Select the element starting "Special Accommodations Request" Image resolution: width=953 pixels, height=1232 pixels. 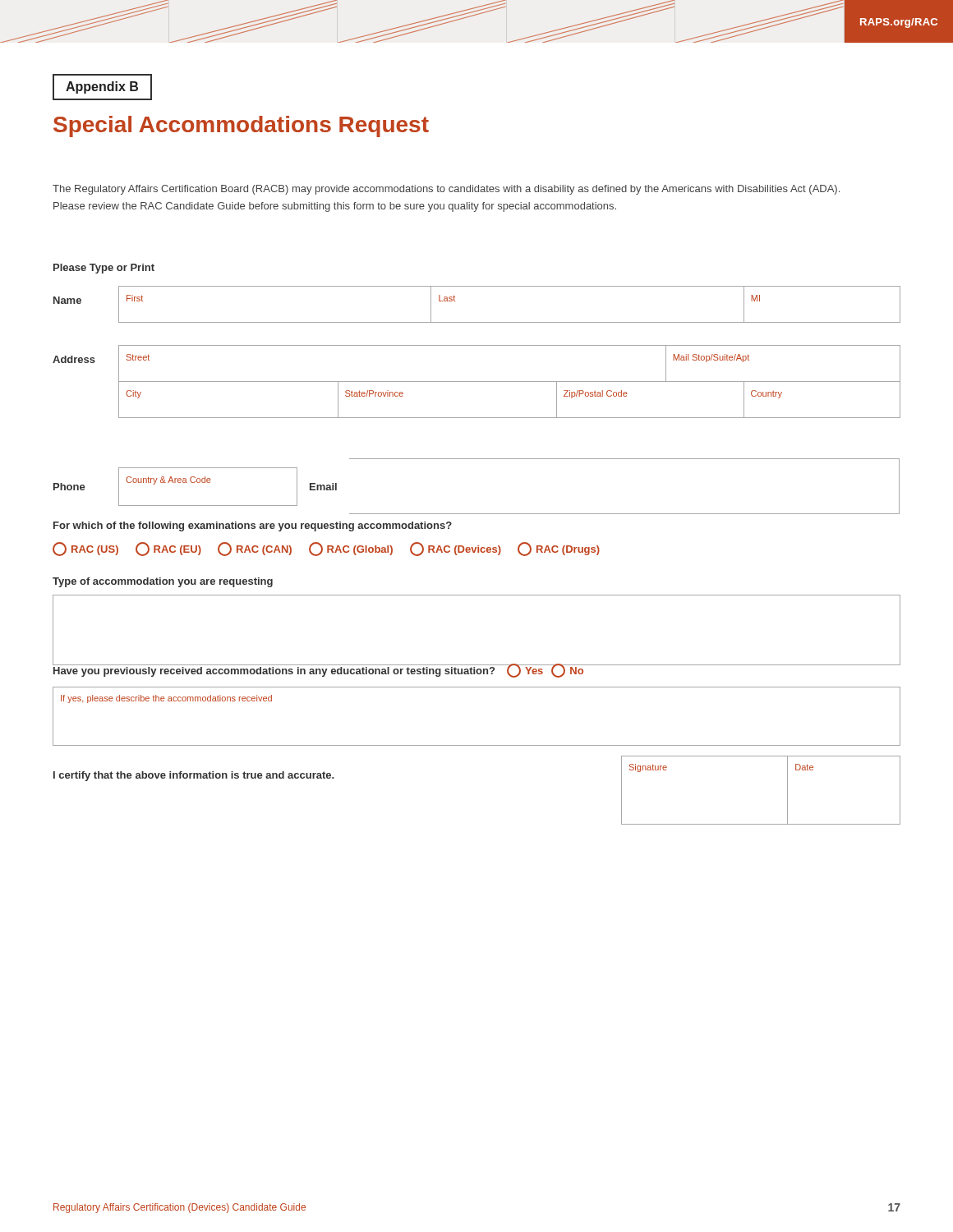241,124
